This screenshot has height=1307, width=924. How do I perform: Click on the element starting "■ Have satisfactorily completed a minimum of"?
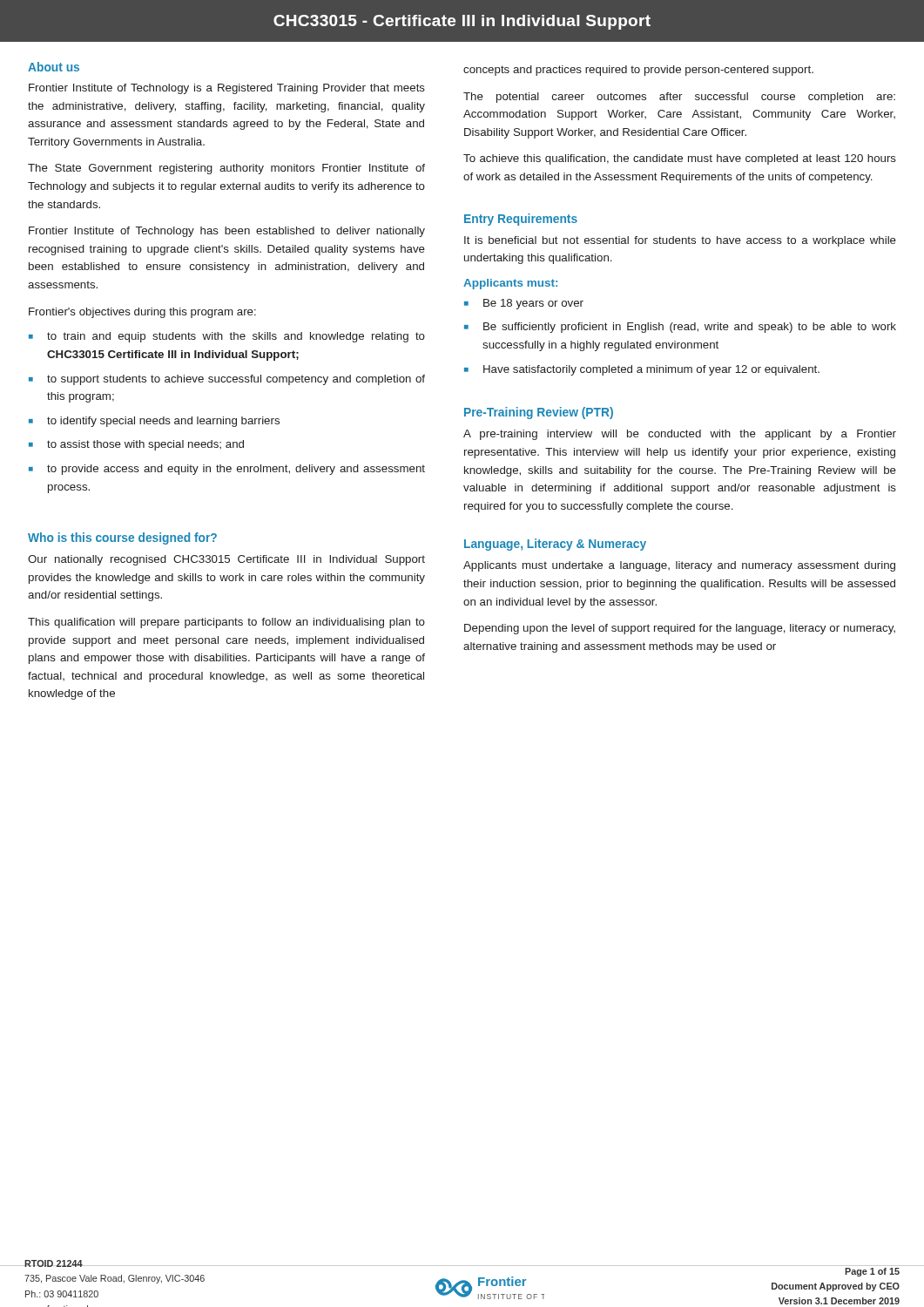(x=680, y=369)
